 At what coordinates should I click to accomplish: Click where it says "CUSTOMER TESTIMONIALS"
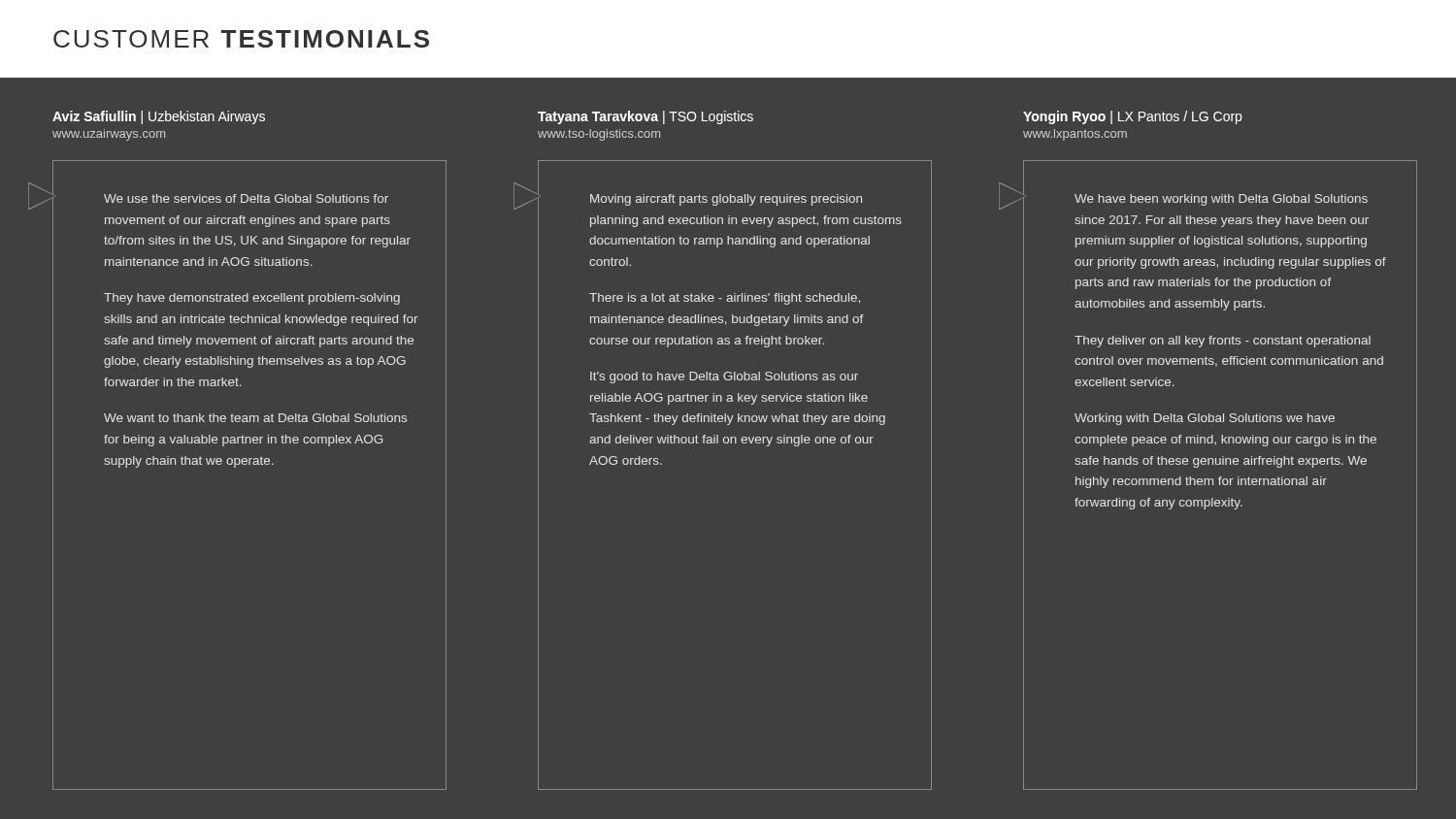(x=242, y=38)
